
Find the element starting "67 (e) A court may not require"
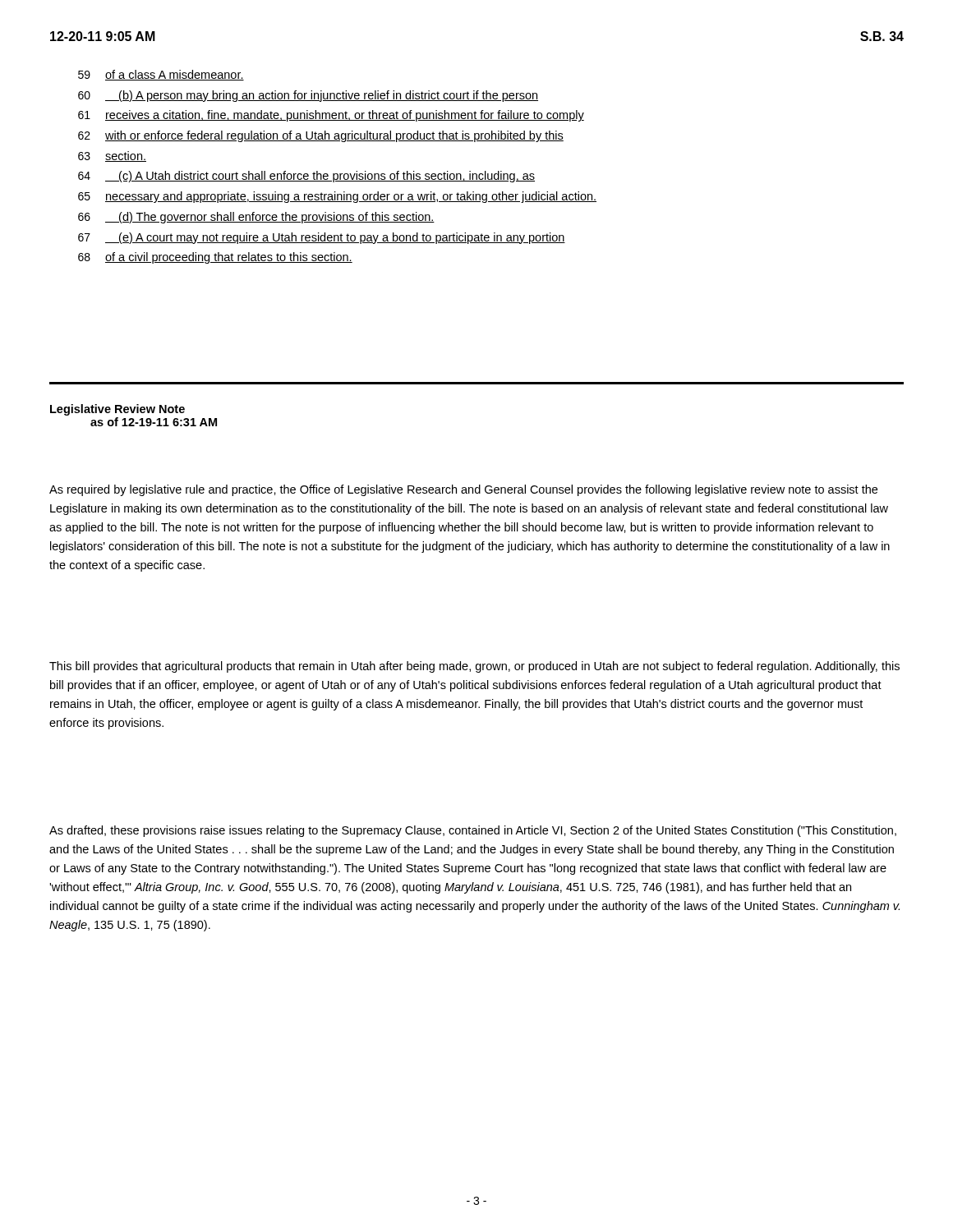(476, 237)
